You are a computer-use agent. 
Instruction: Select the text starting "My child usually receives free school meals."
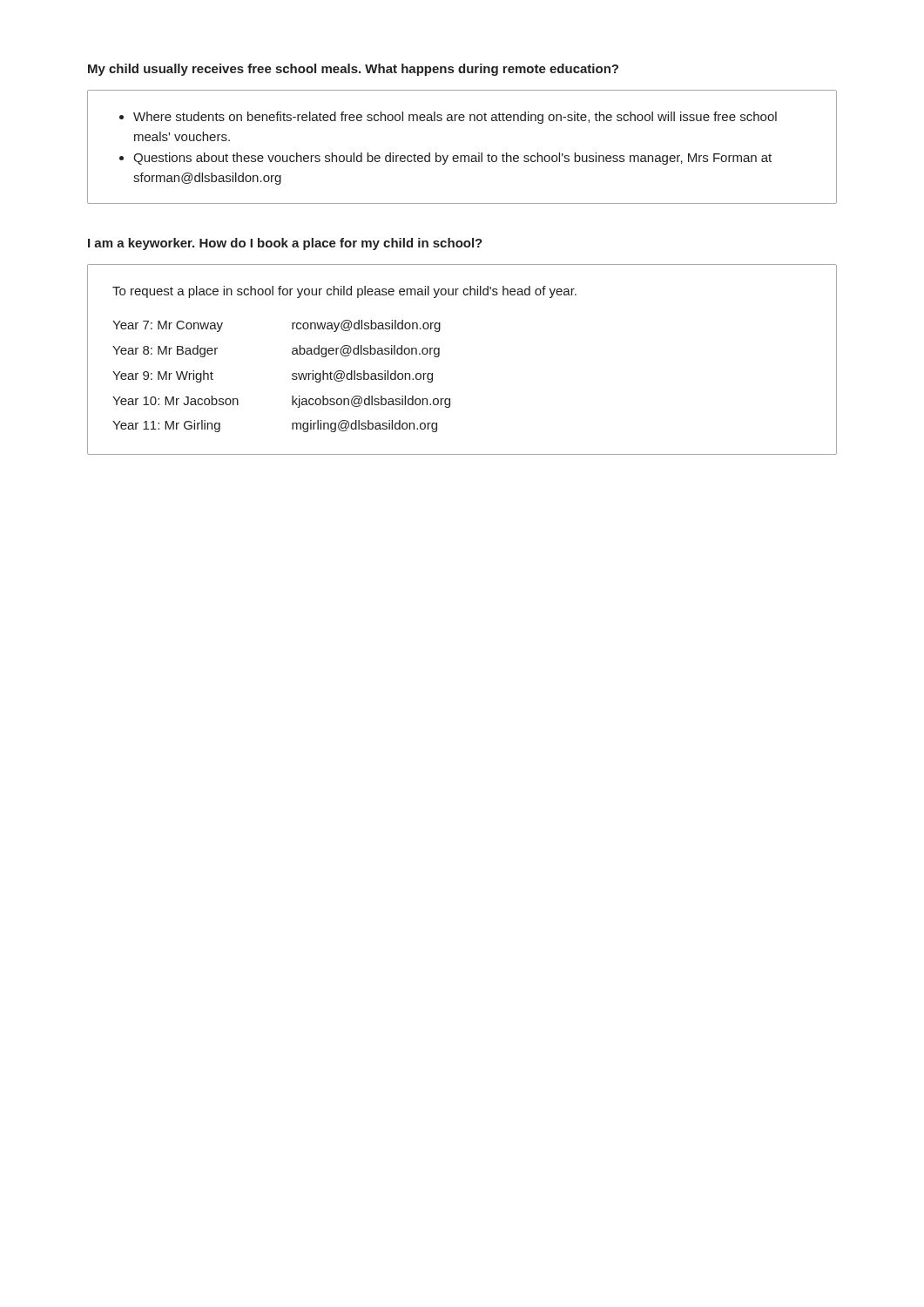tap(353, 68)
